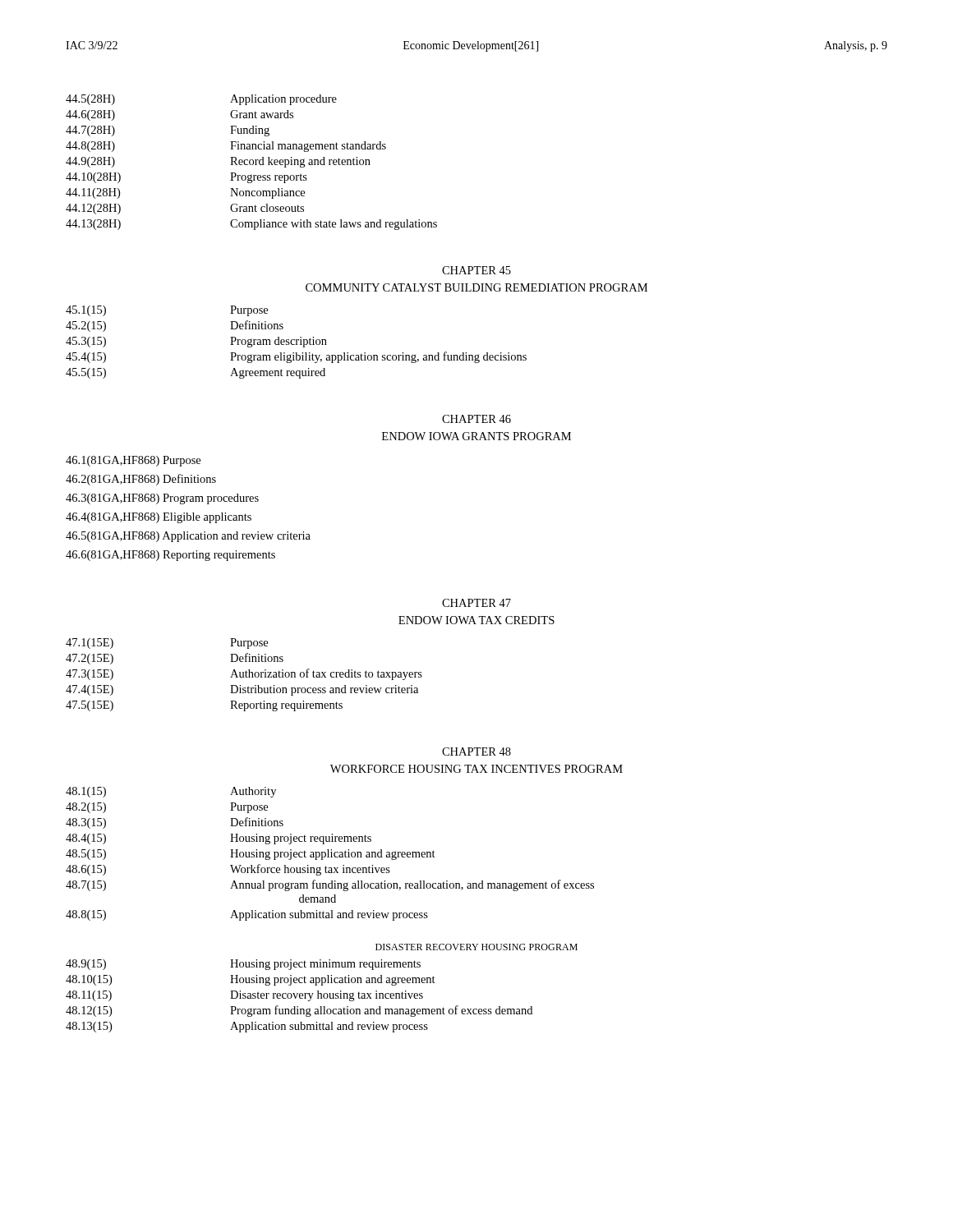
Task: Locate the section header that says "COMMUNITY CATALYST BUILDING REMEDIATION PROGRAM"
Action: (x=476, y=287)
